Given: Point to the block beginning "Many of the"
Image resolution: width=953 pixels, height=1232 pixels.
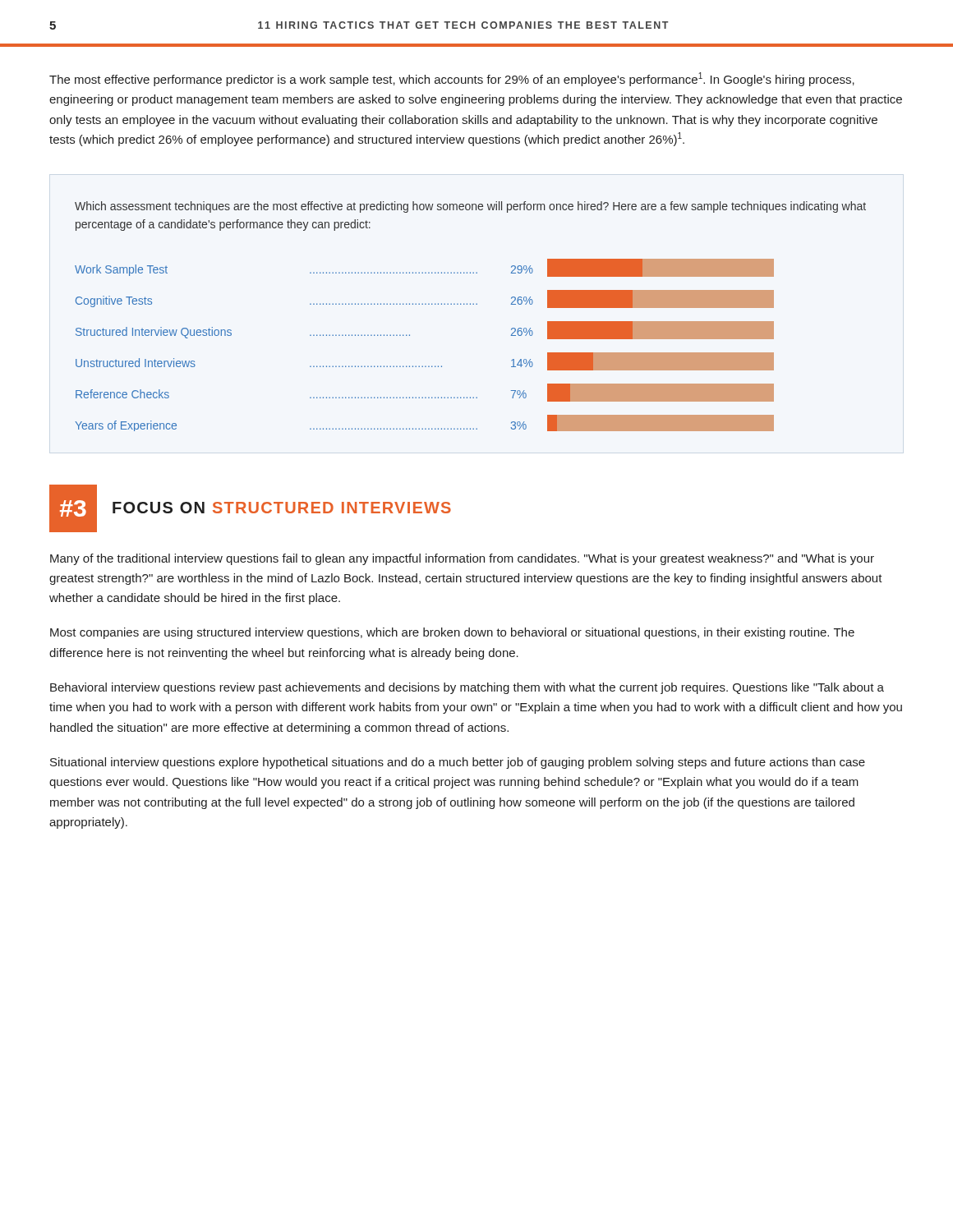Looking at the screenshot, I should [x=466, y=578].
